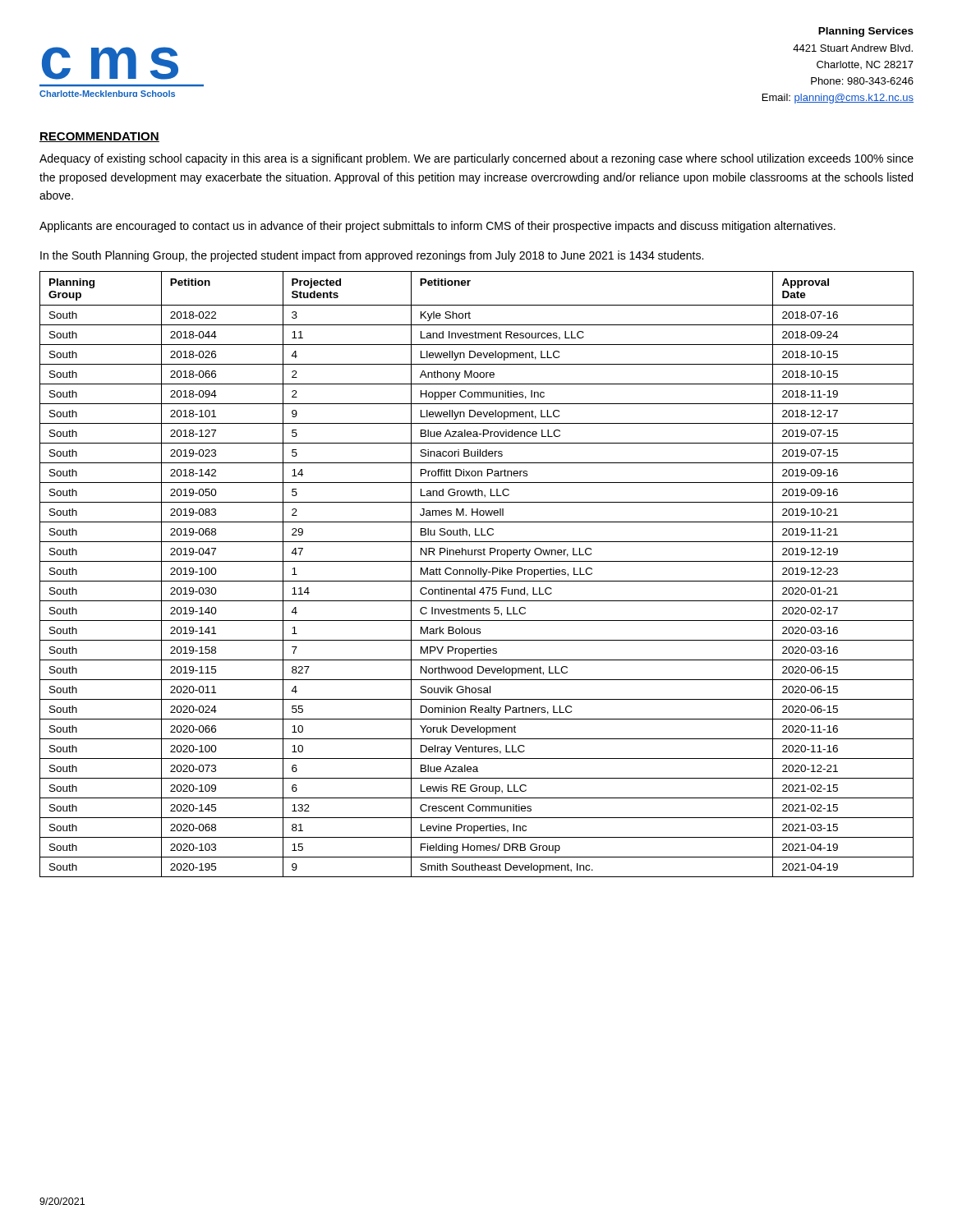953x1232 pixels.
Task: Click on the table containing "C Investments 5,"
Action: (x=476, y=574)
